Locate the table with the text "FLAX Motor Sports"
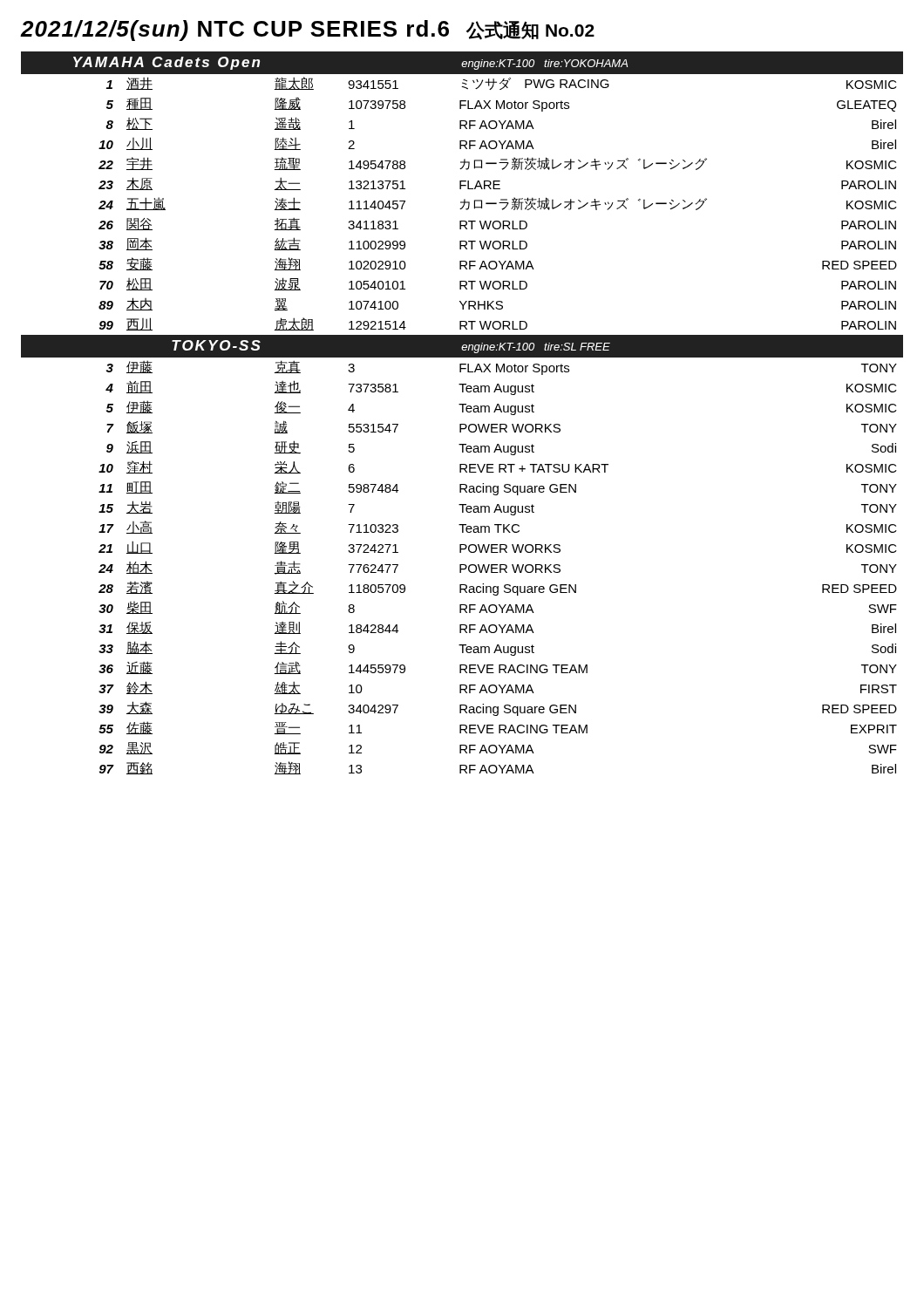924x1308 pixels. (x=462, y=415)
